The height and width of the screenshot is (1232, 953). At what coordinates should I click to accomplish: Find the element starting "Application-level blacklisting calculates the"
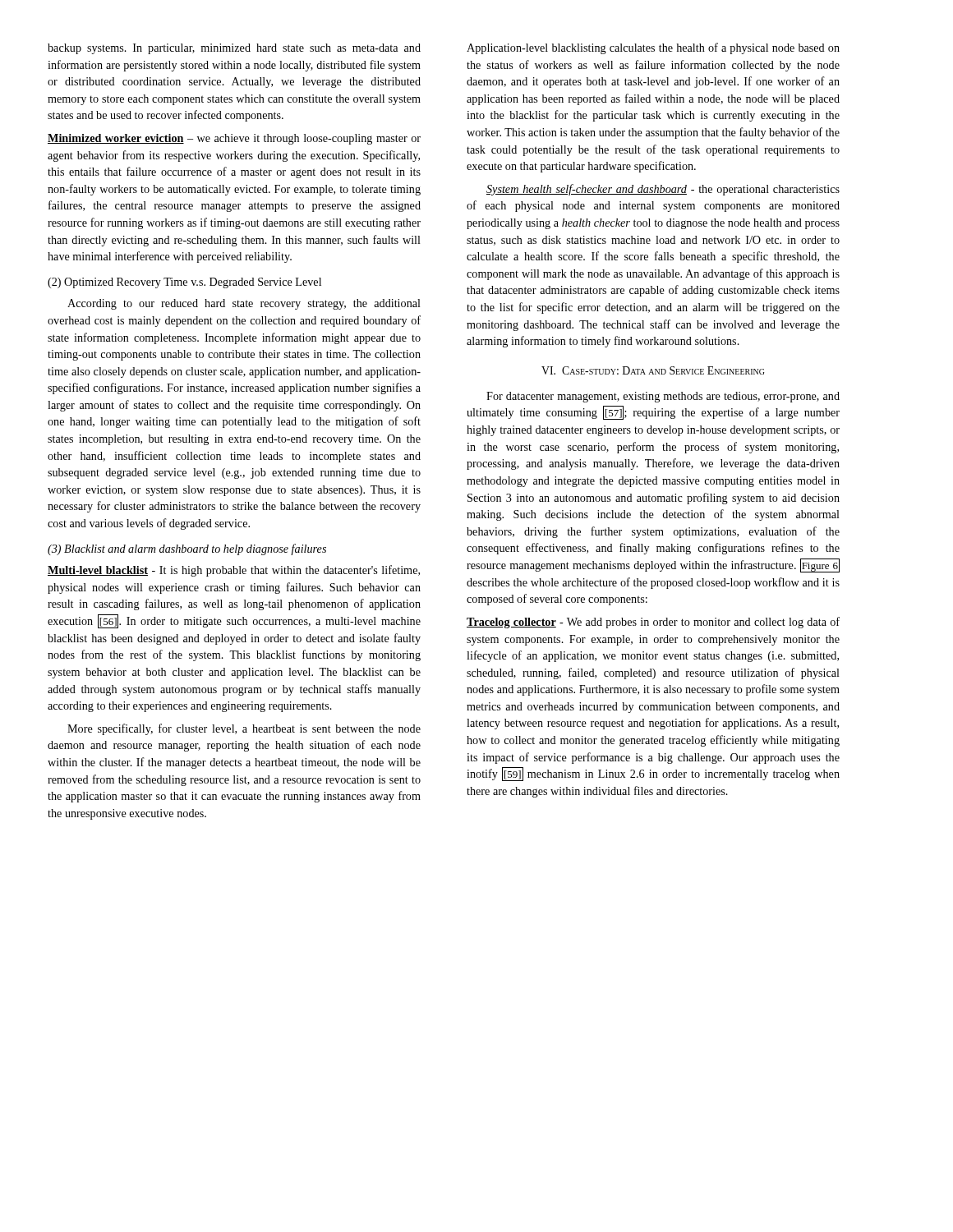pos(653,107)
